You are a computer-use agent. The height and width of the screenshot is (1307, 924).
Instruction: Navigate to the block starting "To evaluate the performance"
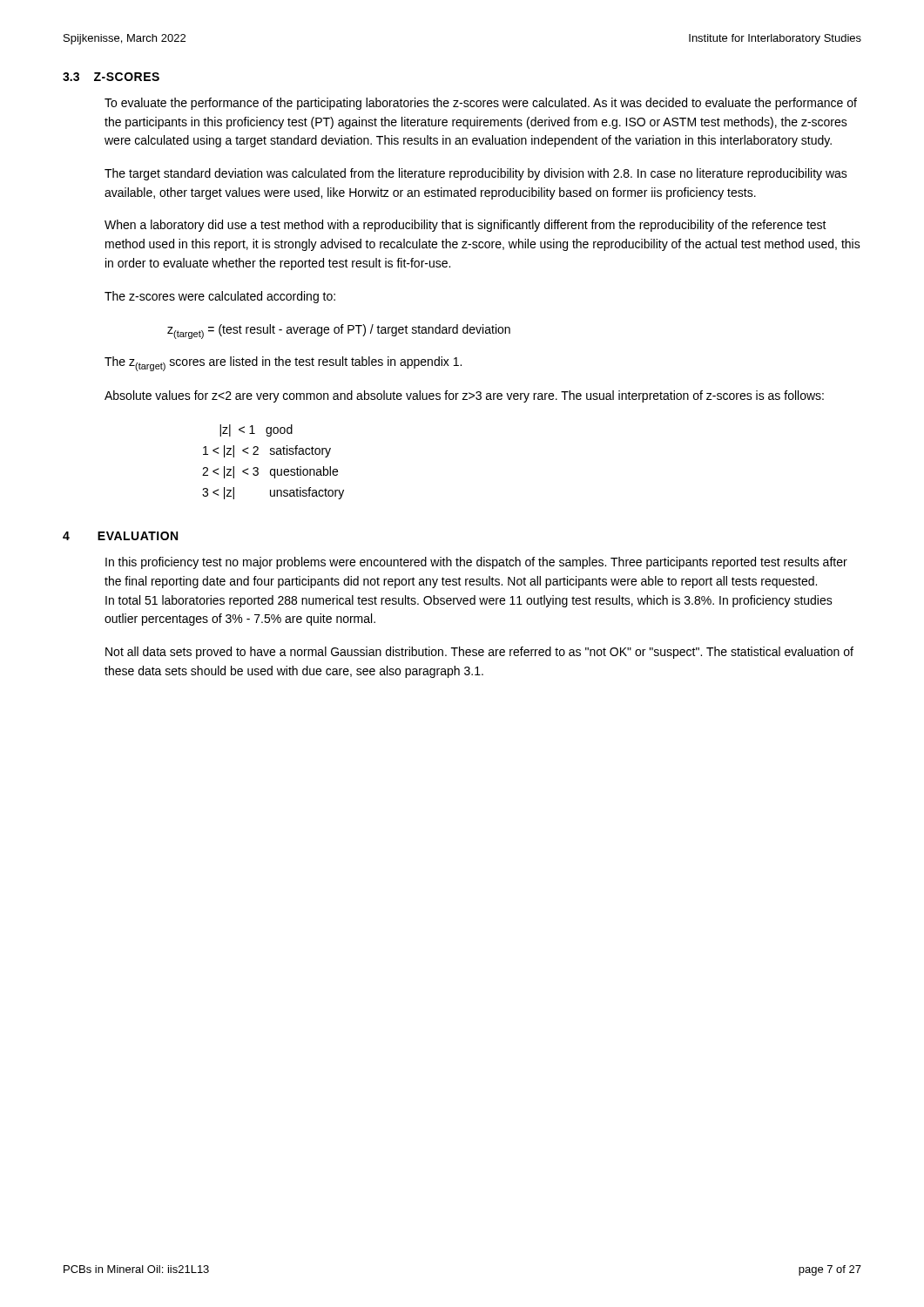tap(481, 122)
